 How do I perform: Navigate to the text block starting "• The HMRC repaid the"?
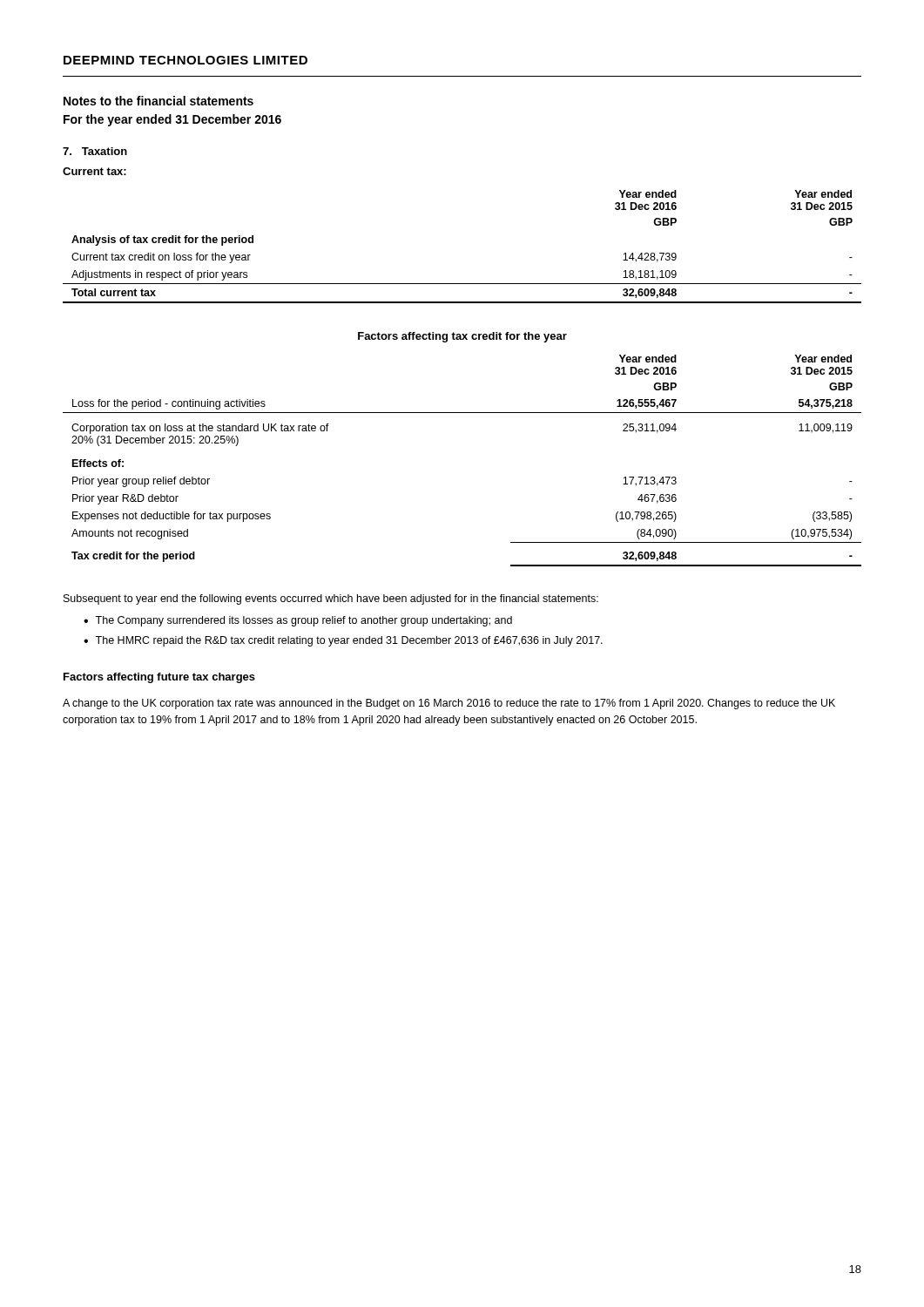coord(343,642)
